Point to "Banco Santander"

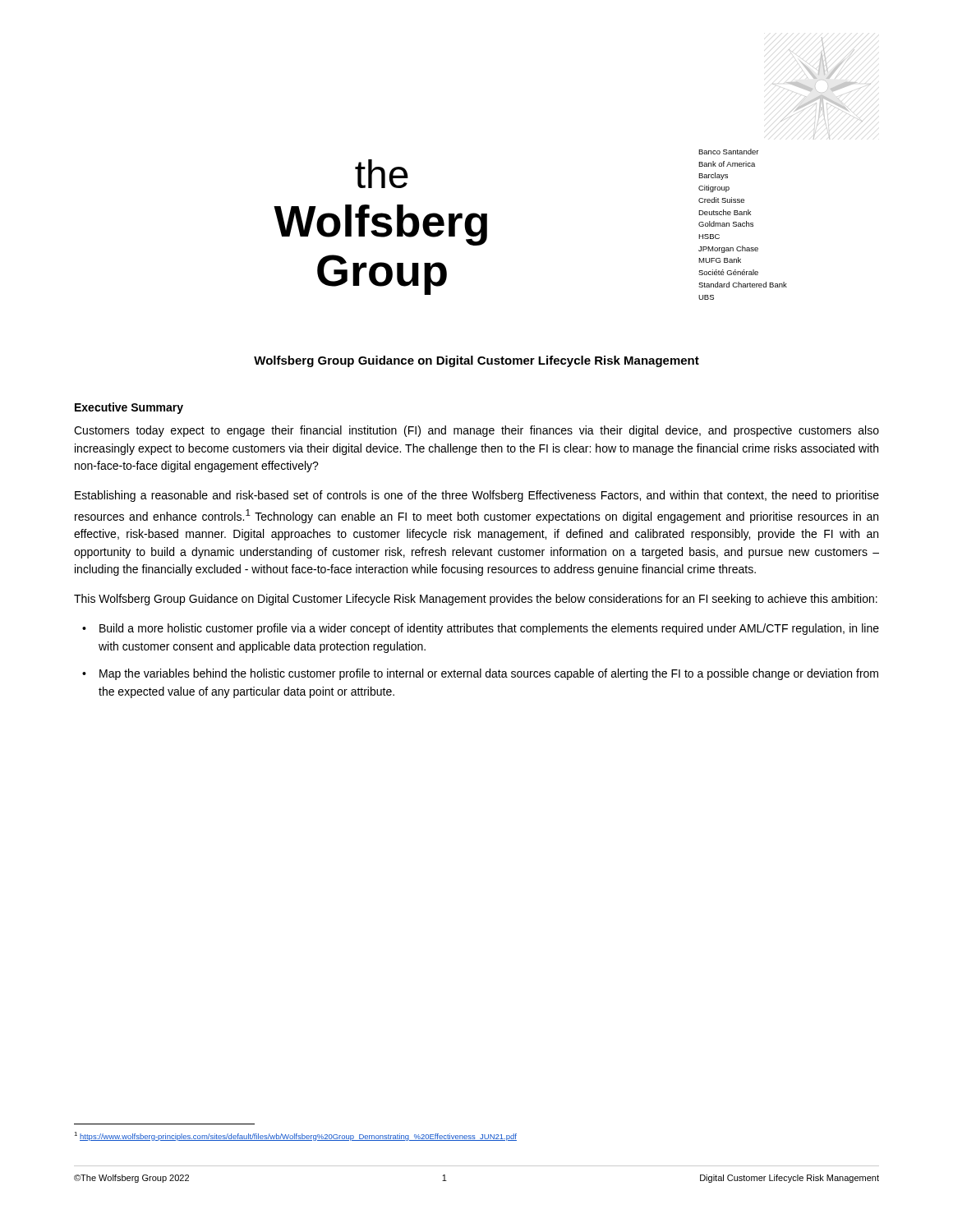click(729, 152)
